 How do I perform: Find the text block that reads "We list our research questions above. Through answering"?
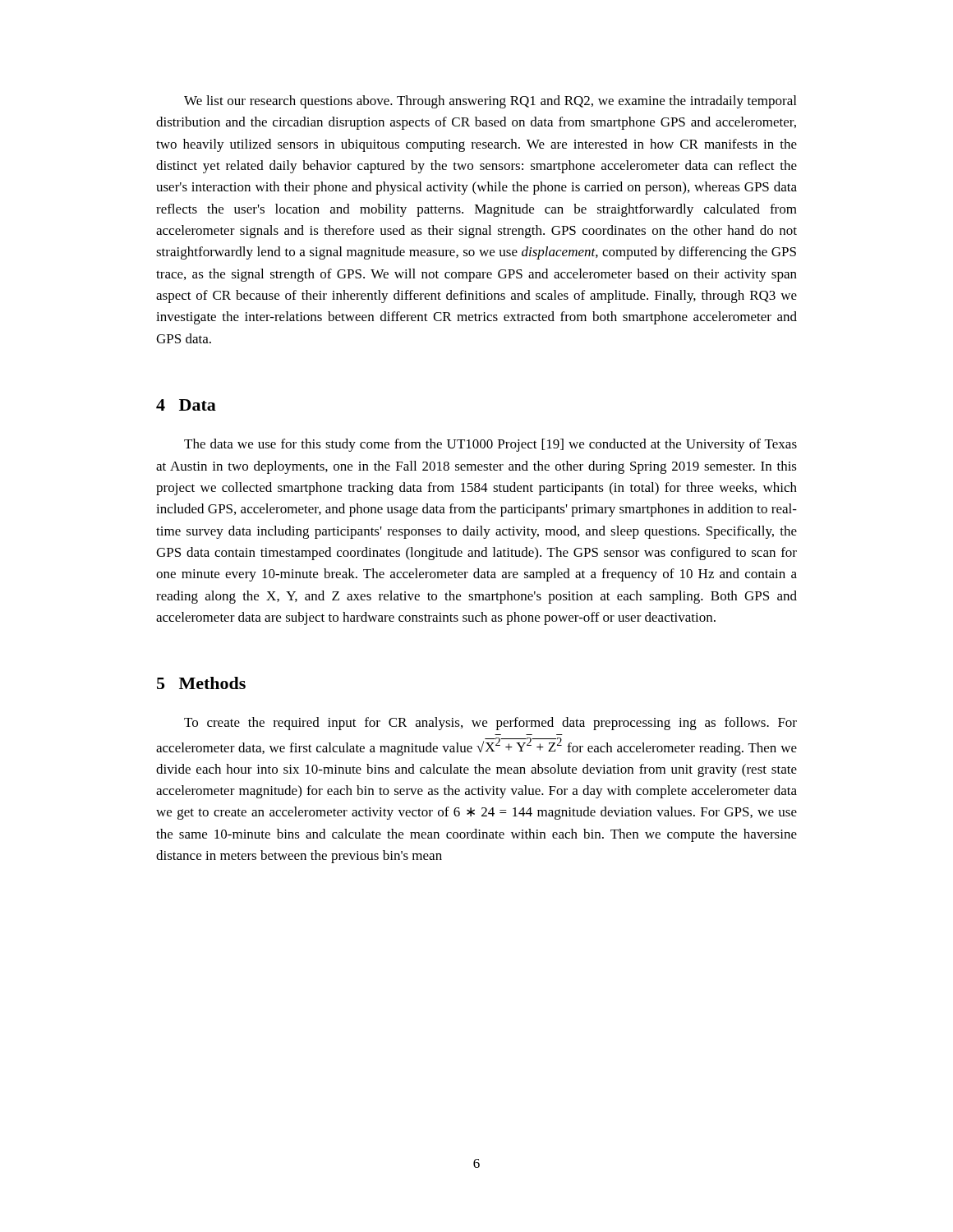click(476, 220)
